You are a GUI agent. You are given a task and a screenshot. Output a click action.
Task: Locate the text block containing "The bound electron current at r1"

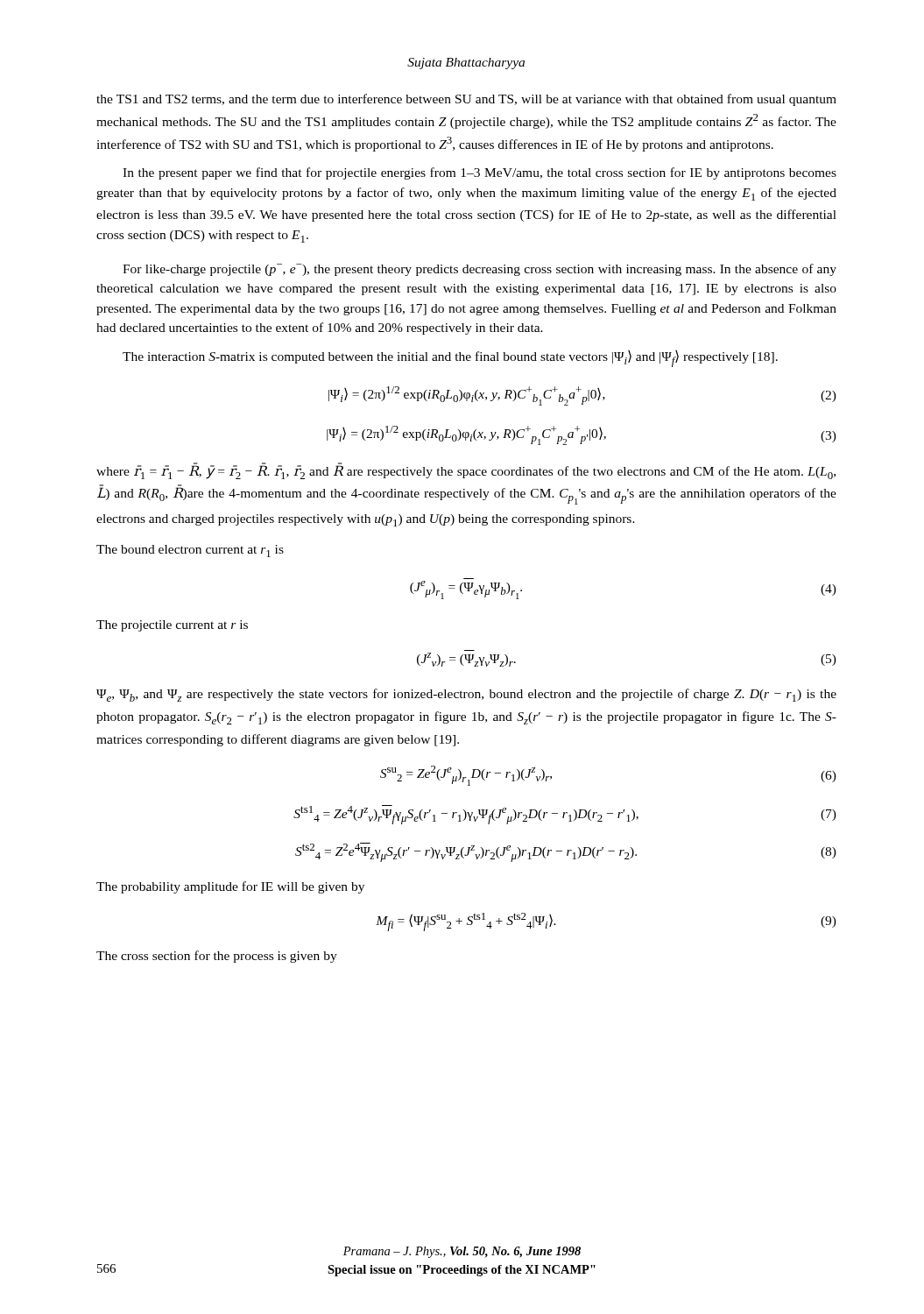tap(190, 551)
